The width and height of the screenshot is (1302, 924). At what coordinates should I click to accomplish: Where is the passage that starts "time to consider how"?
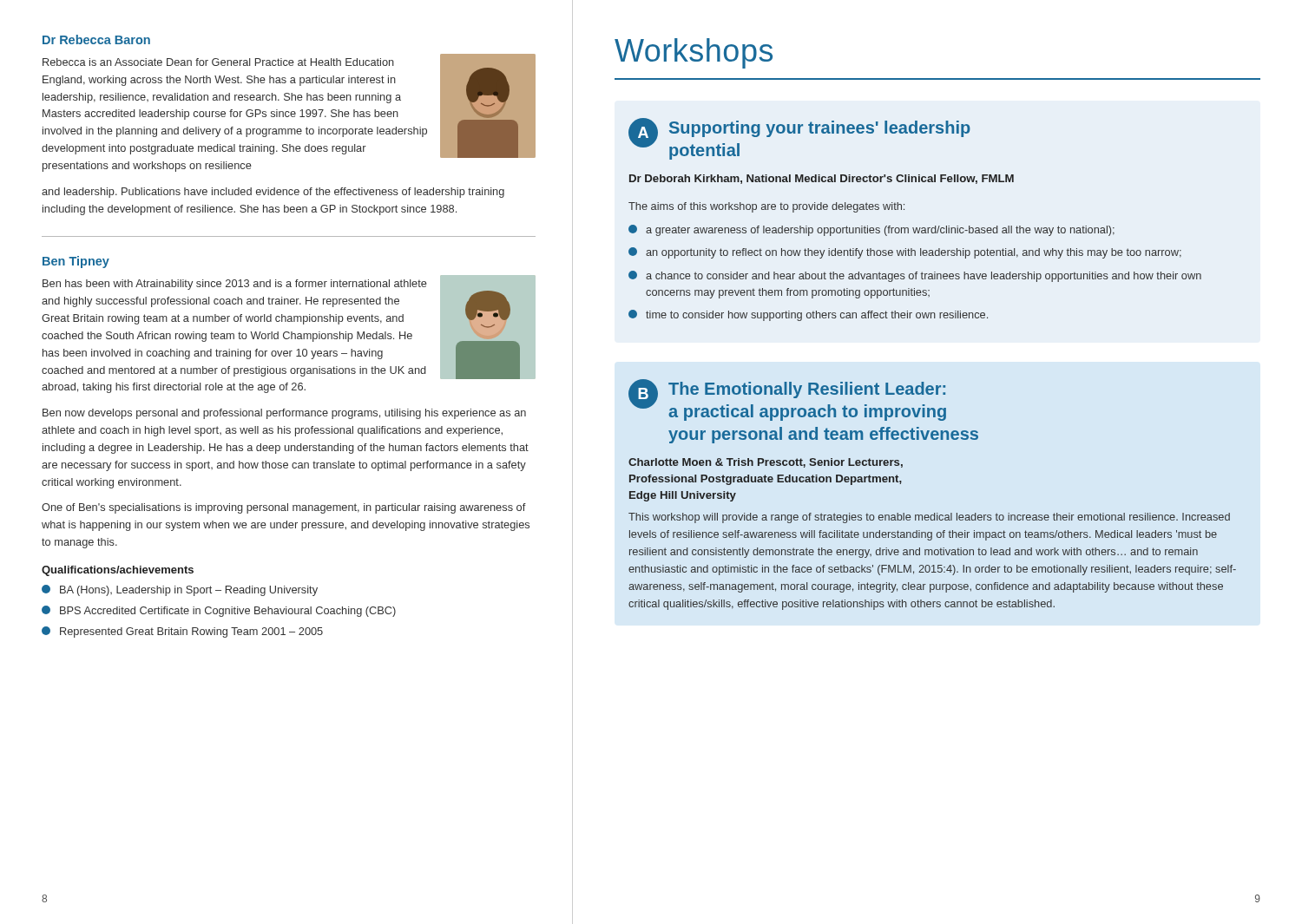tap(936, 314)
